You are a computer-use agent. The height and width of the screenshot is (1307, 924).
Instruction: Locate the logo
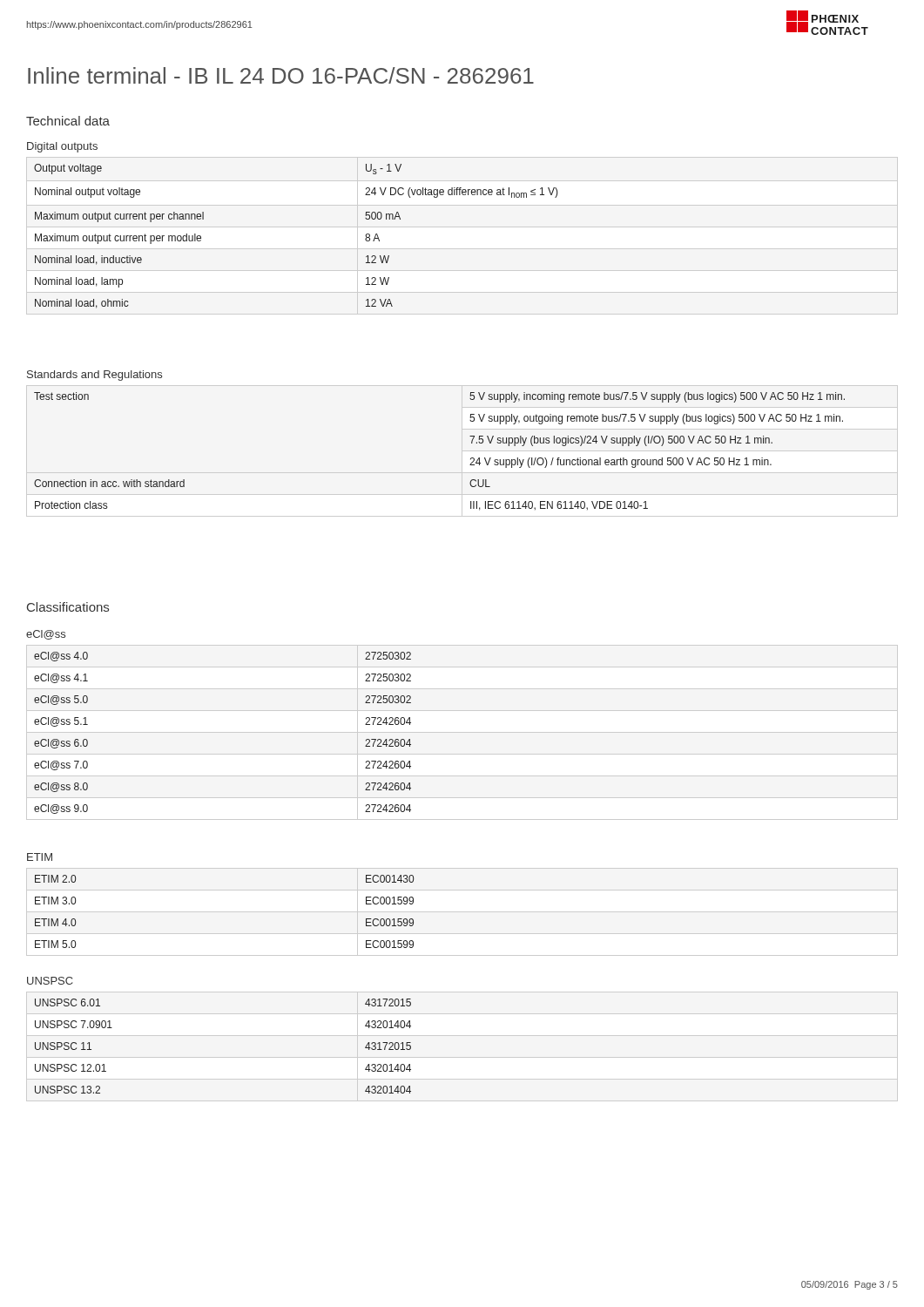843,28
